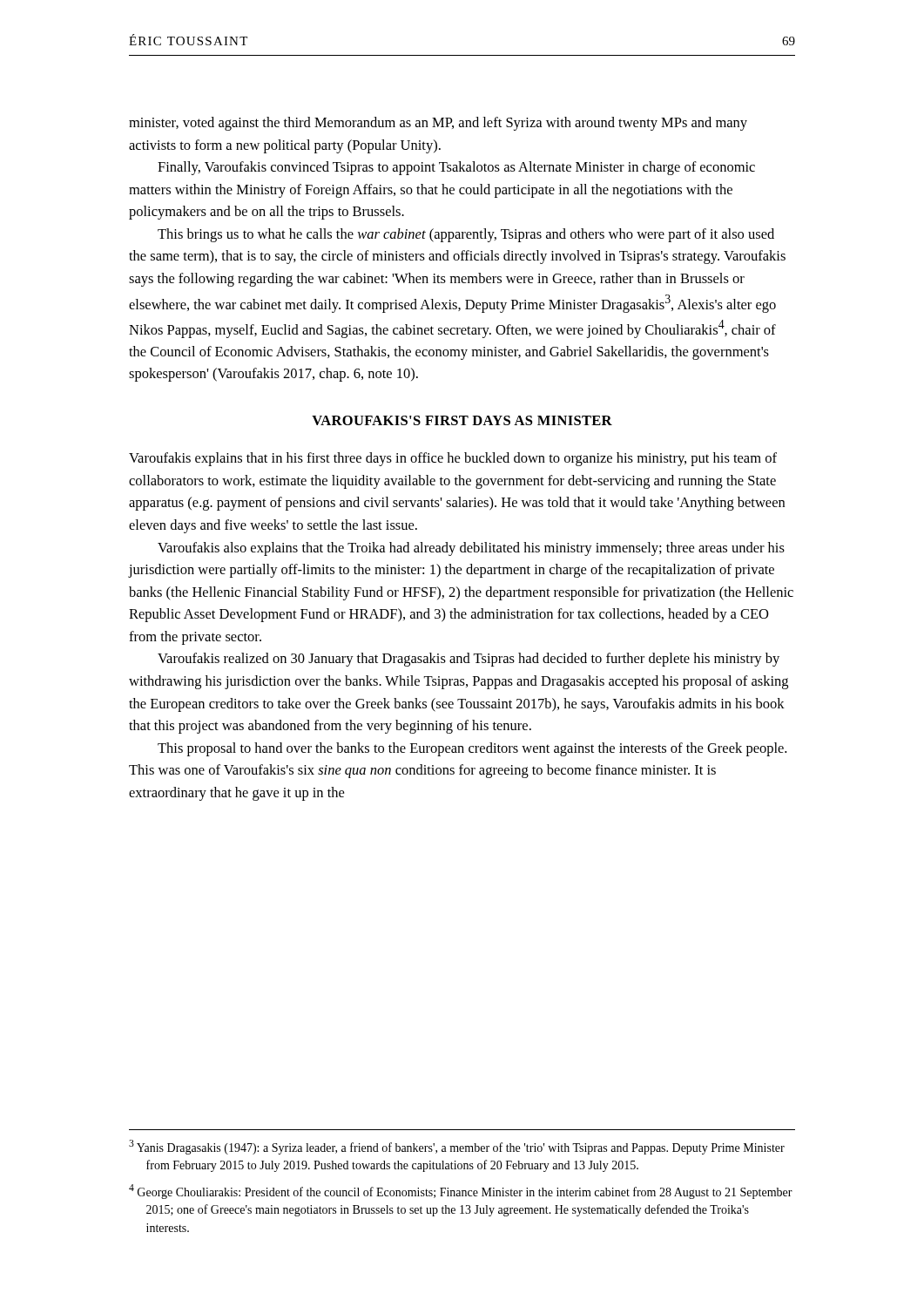Locate the element starting "VAROUFAKIS'S FIRST DAYS AS MINISTER"
Image resolution: width=924 pixels, height=1307 pixels.
click(462, 420)
